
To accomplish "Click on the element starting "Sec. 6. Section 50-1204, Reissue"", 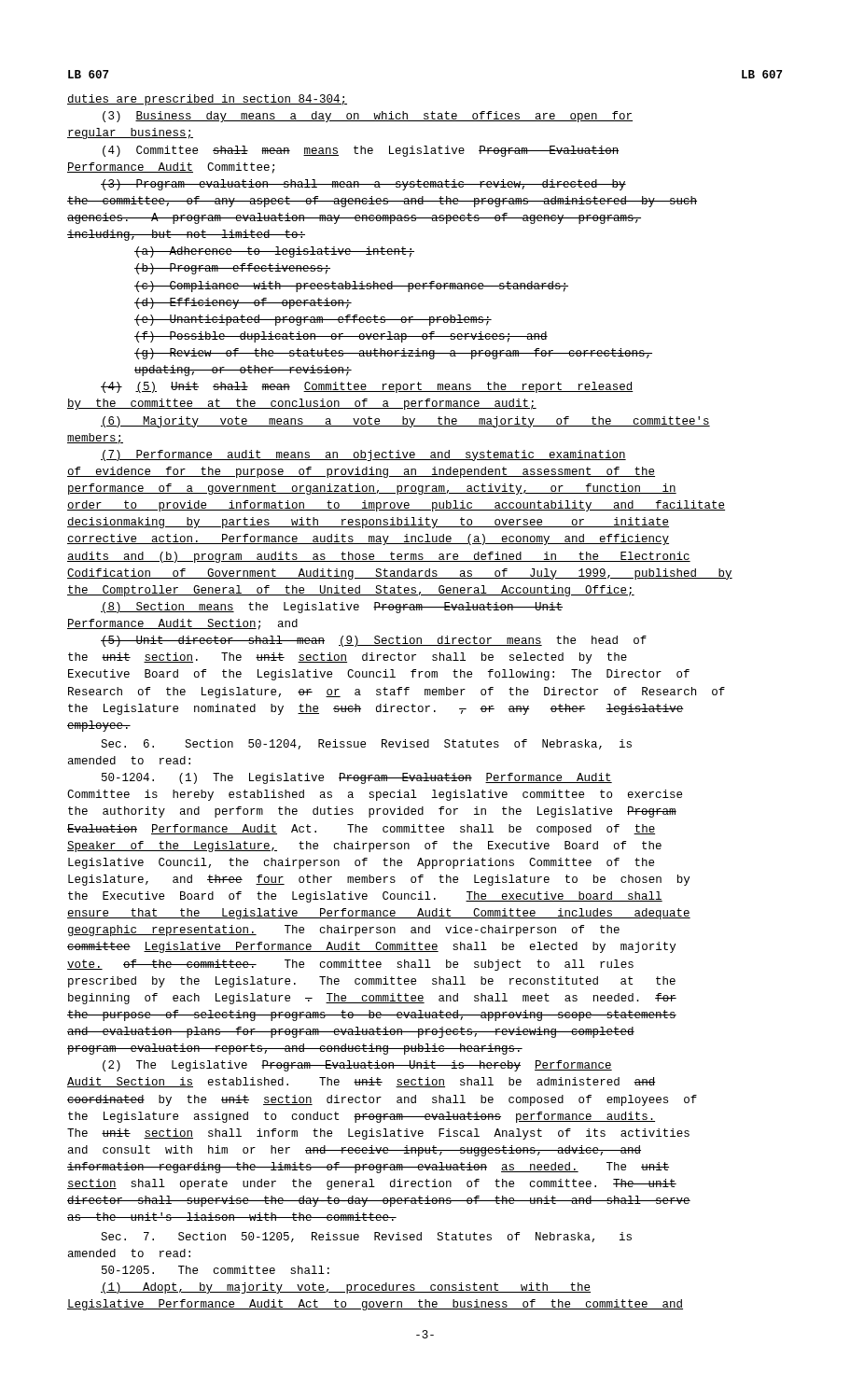I will pos(425,753).
